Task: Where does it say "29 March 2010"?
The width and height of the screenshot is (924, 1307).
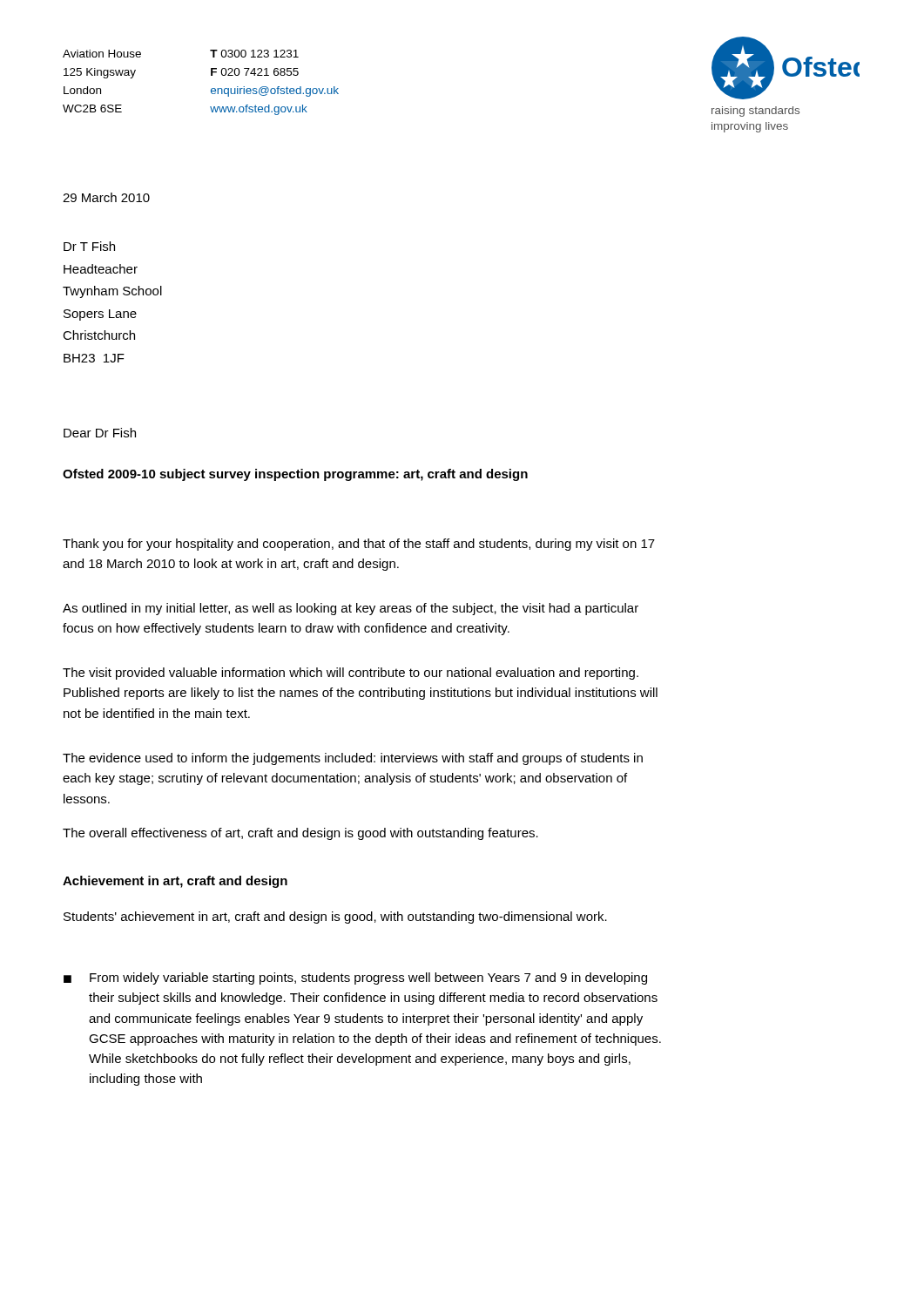Action: pos(106,197)
